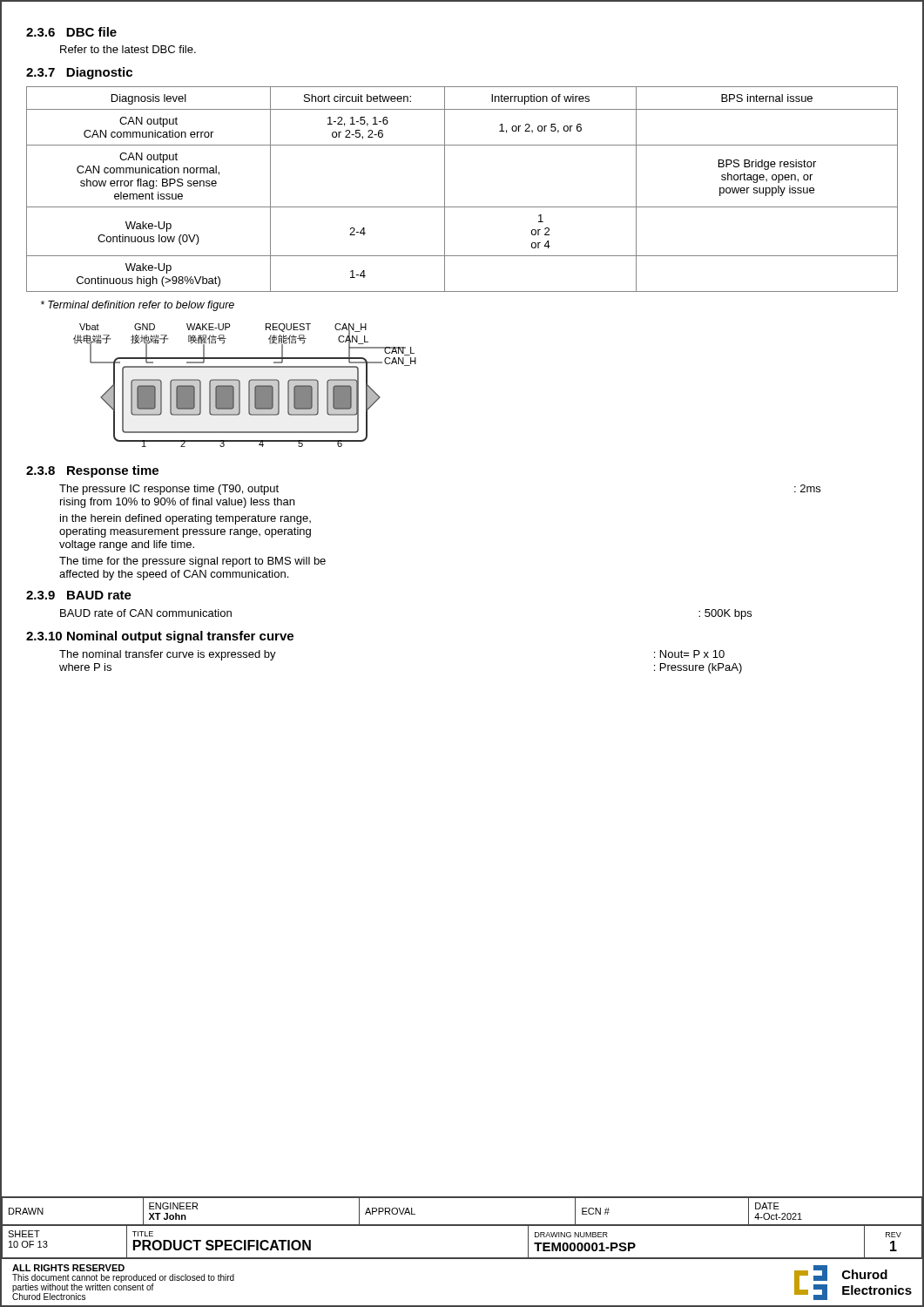This screenshot has height=1307, width=924.
Task: Point to "2.3.7 Diagnostic"
Action: click(x=80, y=72)
